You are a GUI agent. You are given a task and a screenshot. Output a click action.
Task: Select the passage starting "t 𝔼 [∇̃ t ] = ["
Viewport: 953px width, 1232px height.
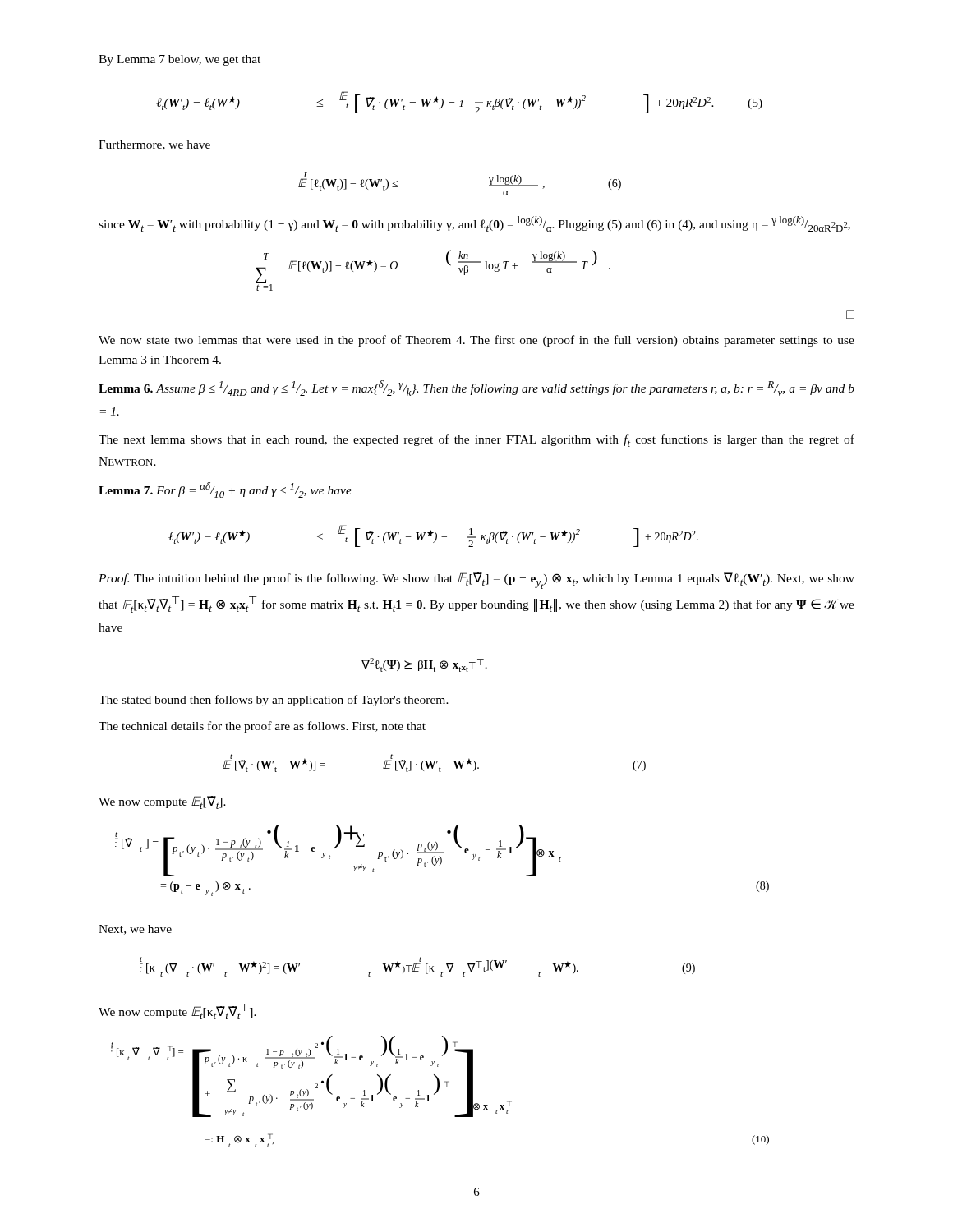(476, 866)
